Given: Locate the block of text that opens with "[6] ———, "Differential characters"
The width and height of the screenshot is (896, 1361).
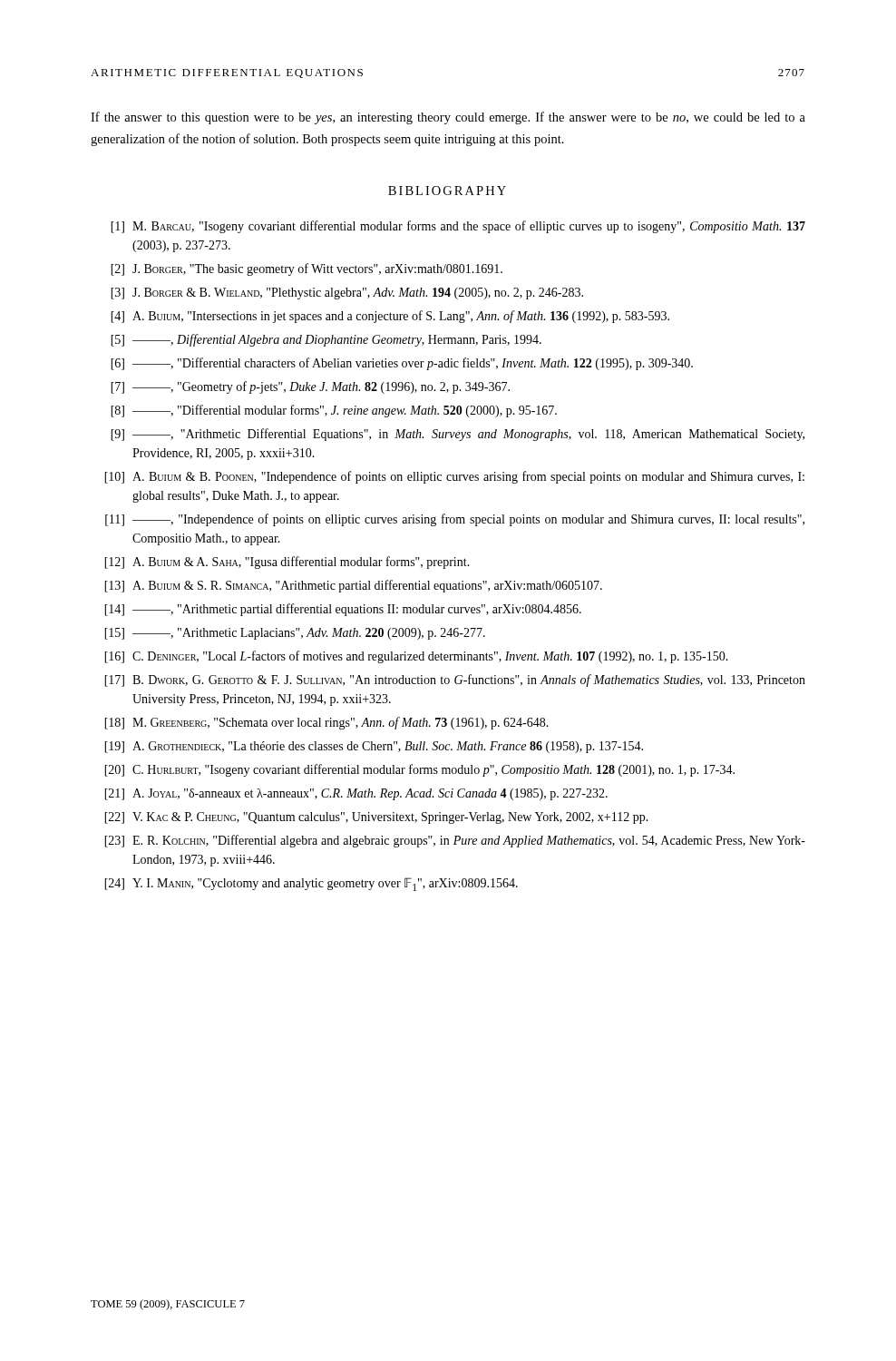Looking at the screenshot, I should [x=448, y=363].
